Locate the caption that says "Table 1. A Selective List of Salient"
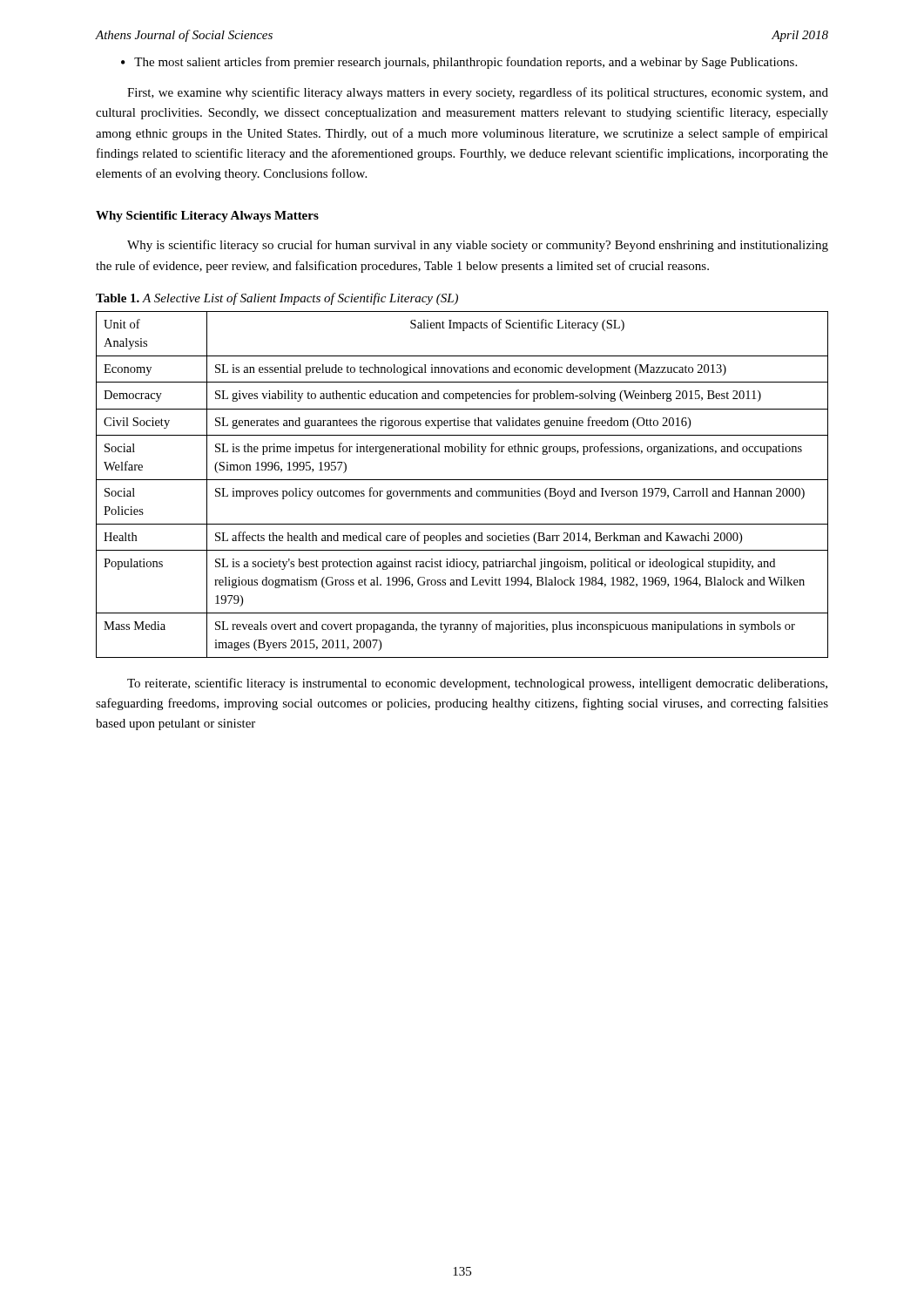 (277, 298)
